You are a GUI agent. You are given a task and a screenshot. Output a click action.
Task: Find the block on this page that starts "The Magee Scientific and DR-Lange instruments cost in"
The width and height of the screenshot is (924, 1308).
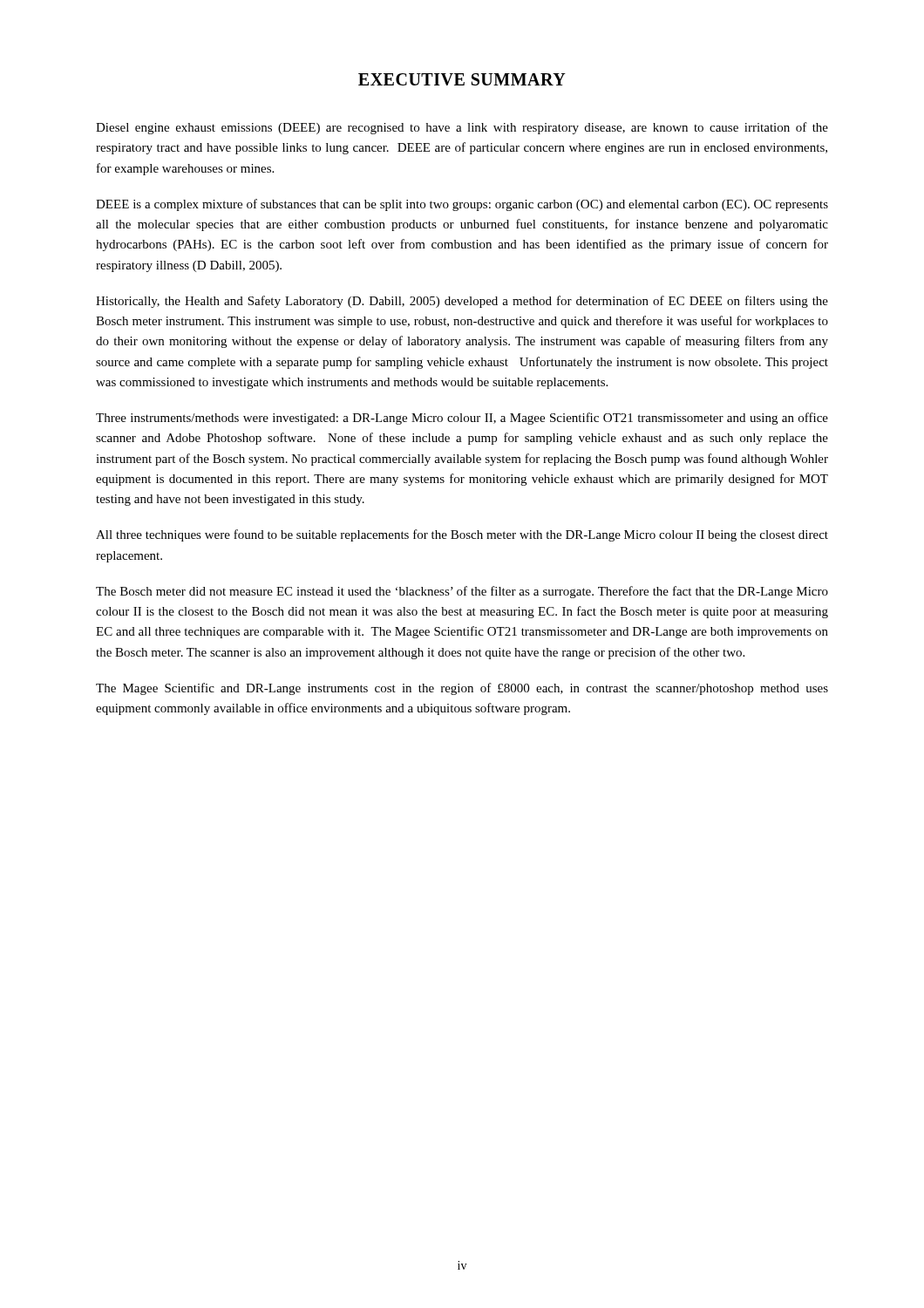(x=462, y=698)
